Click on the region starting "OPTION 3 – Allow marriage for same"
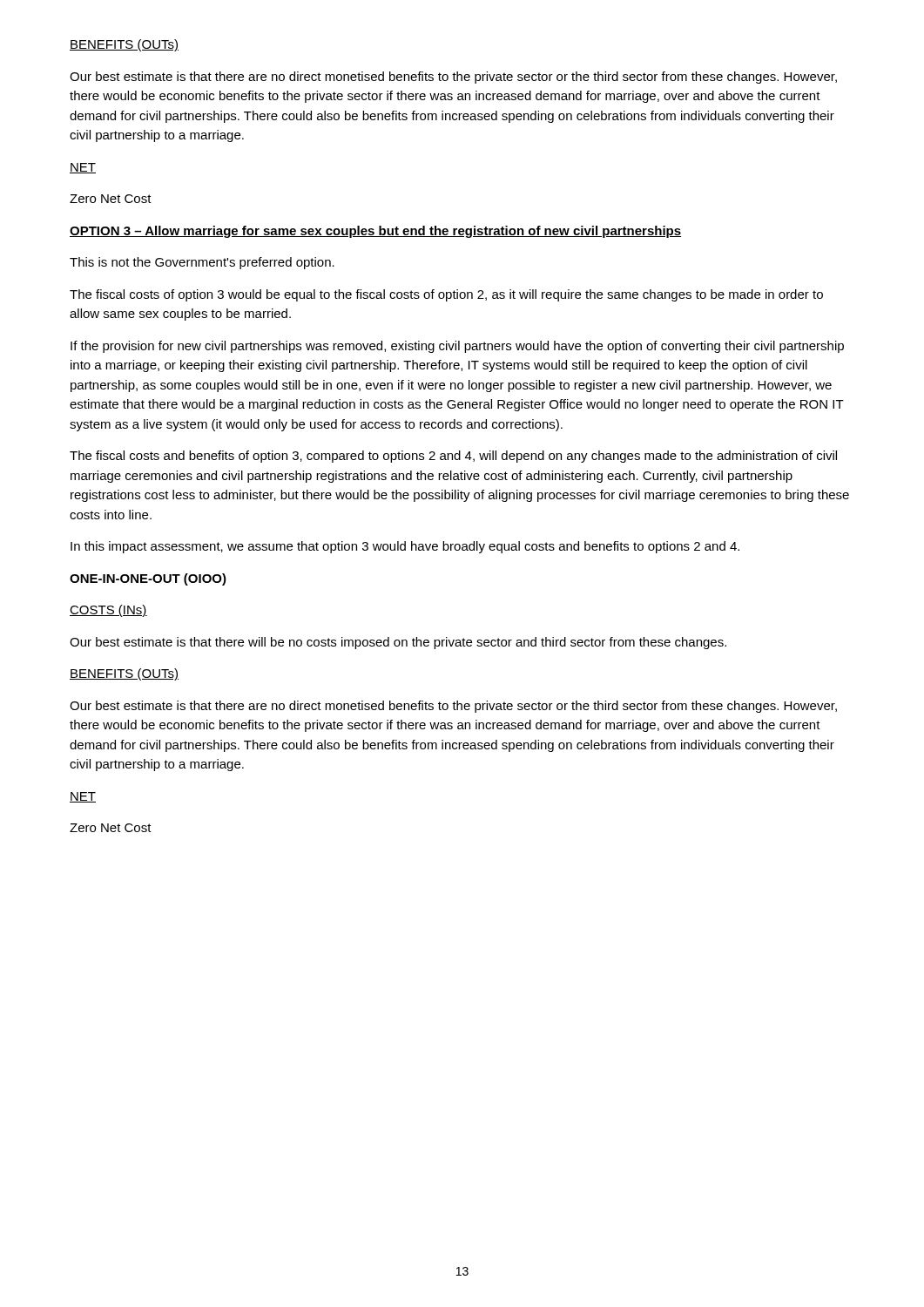This screenshot has height=1307, width=924. 375,230
